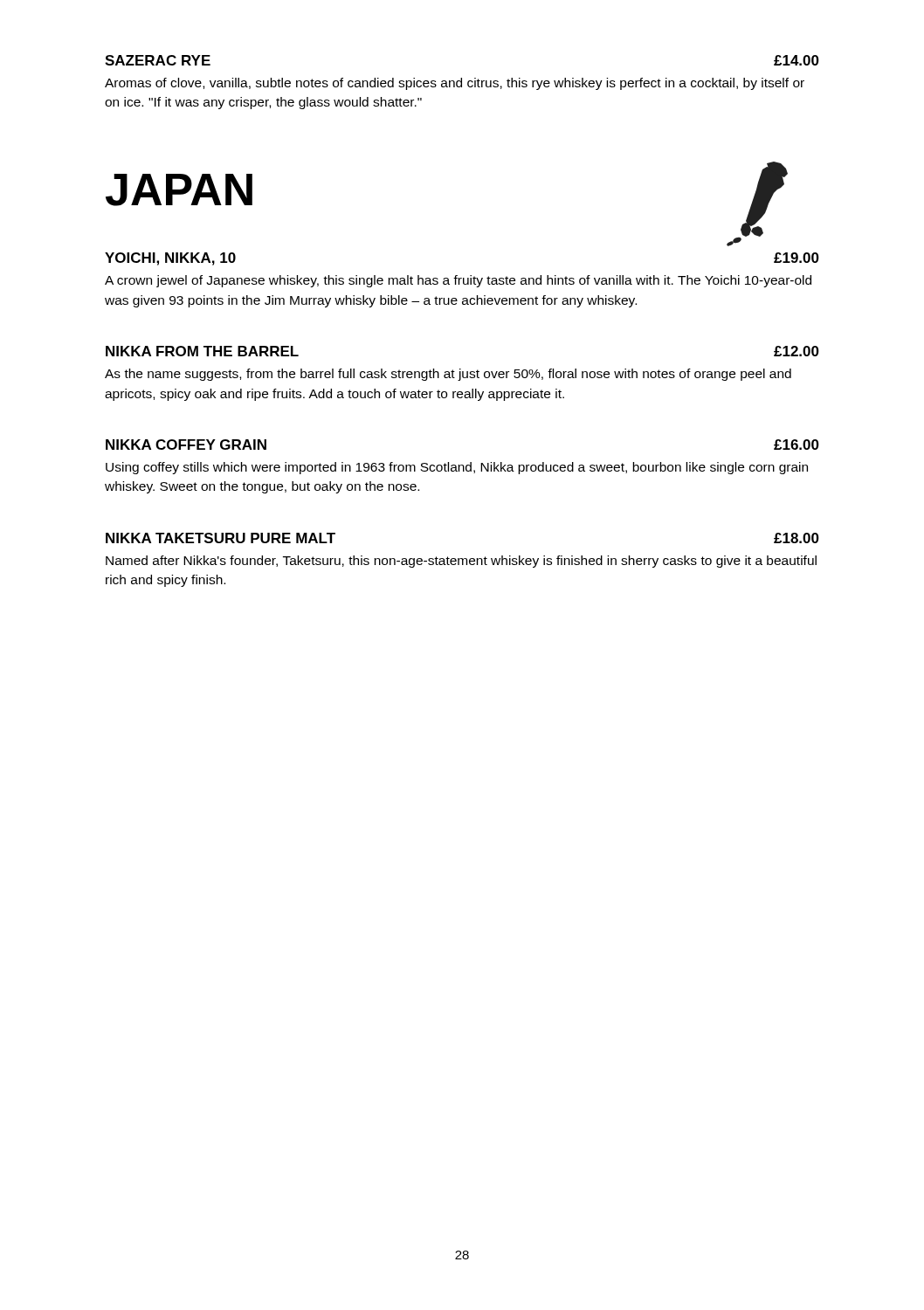The image size is (924, 1310).
Task: Where is the passage that starts "NIKKA COFFEY GRAIN £16.00 Using coffey"?
Action: 462,467
